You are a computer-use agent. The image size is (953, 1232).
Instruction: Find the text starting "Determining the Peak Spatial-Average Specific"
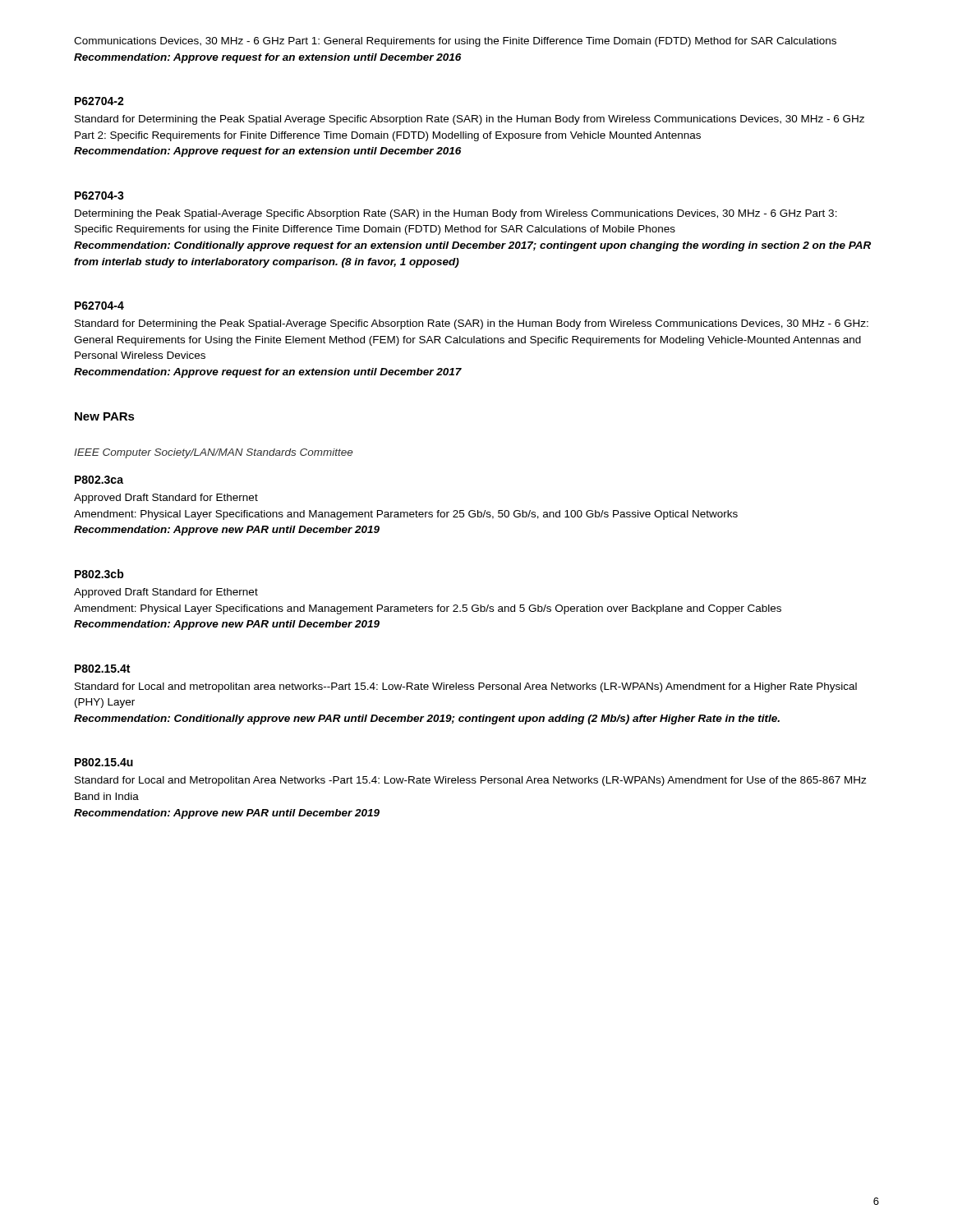click(473, 237)
